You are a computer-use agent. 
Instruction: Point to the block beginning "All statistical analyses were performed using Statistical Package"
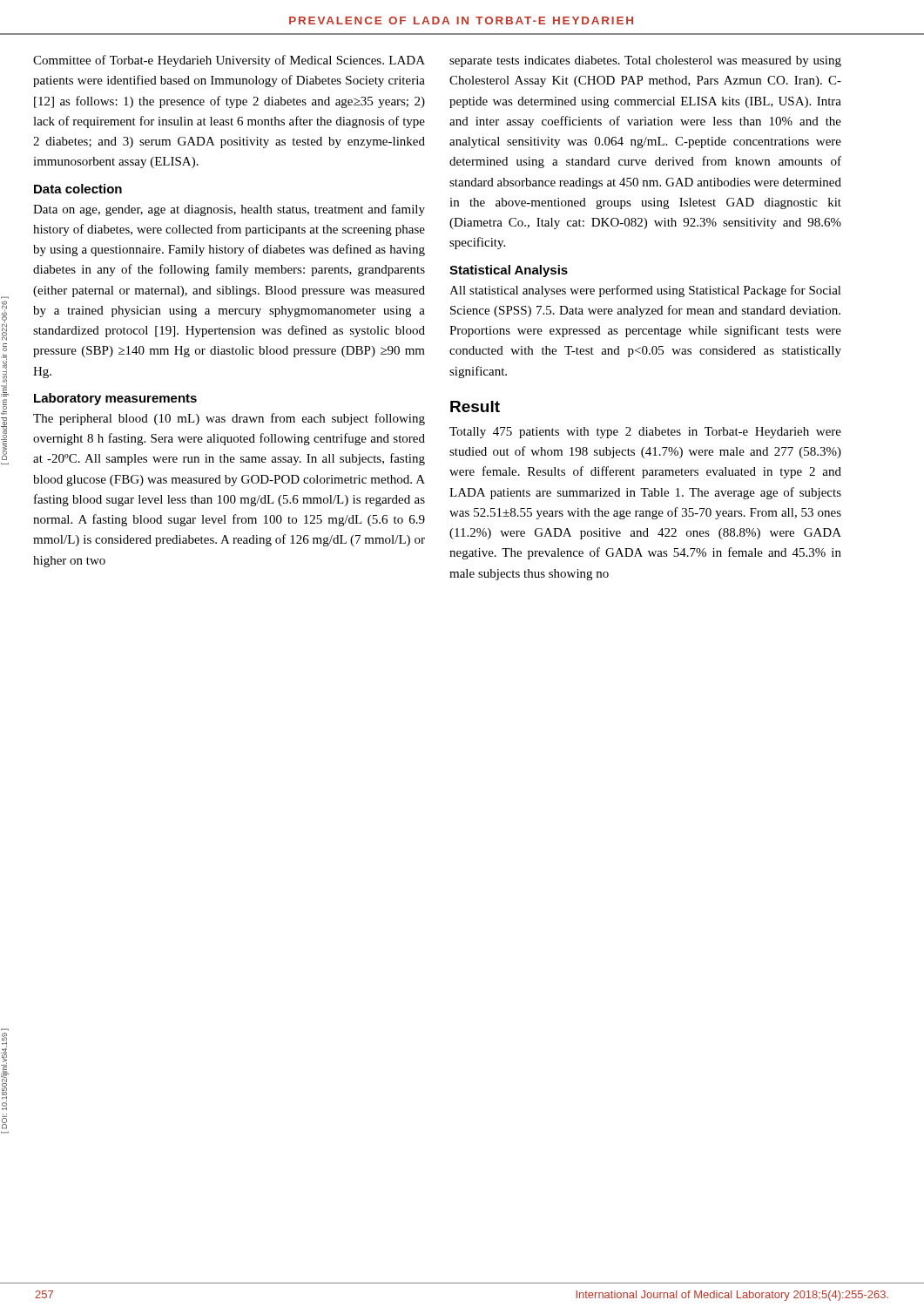pos(645,330)
